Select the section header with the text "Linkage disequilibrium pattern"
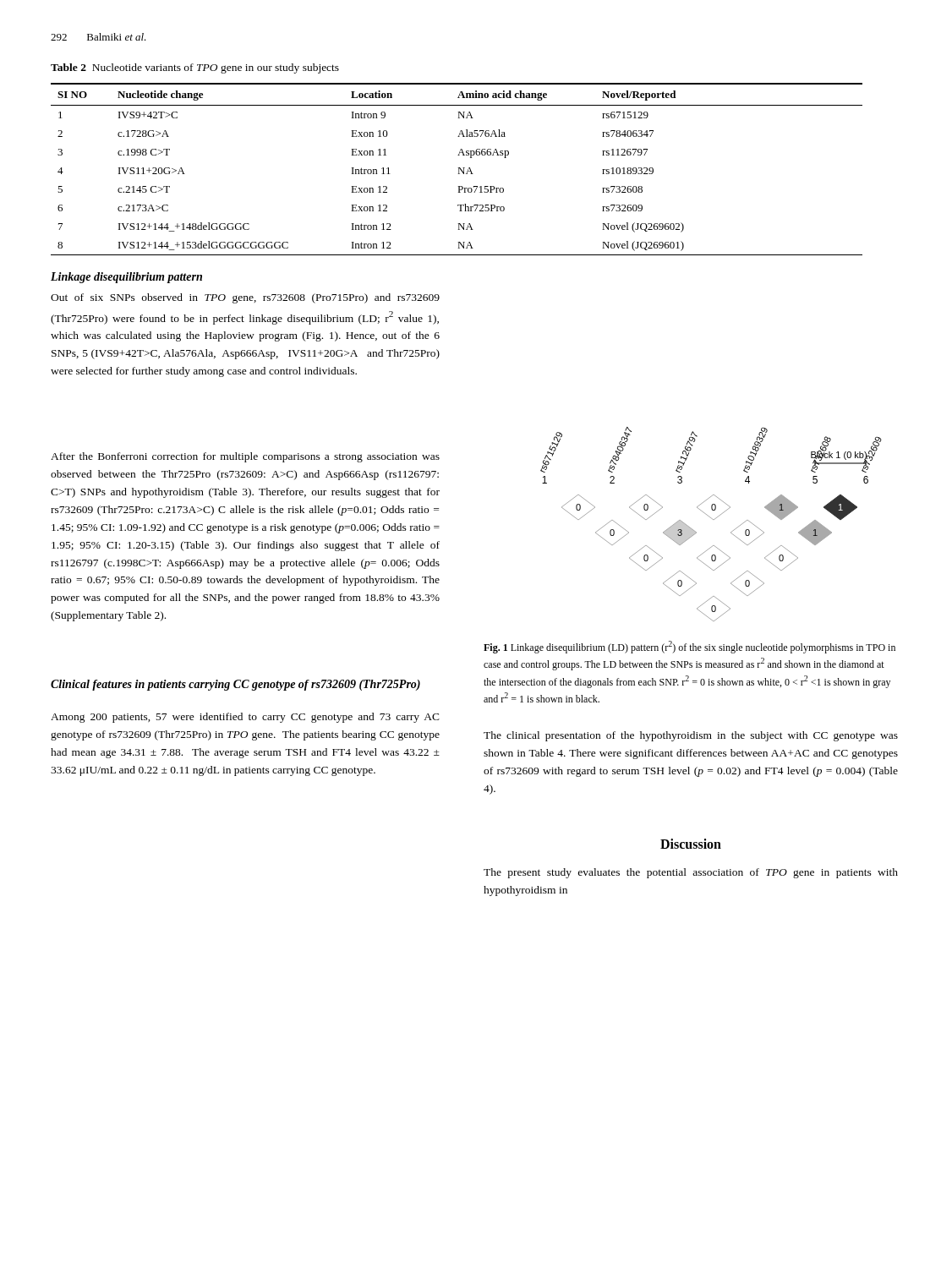952x1268 pixels. click(x=127, y=277)
